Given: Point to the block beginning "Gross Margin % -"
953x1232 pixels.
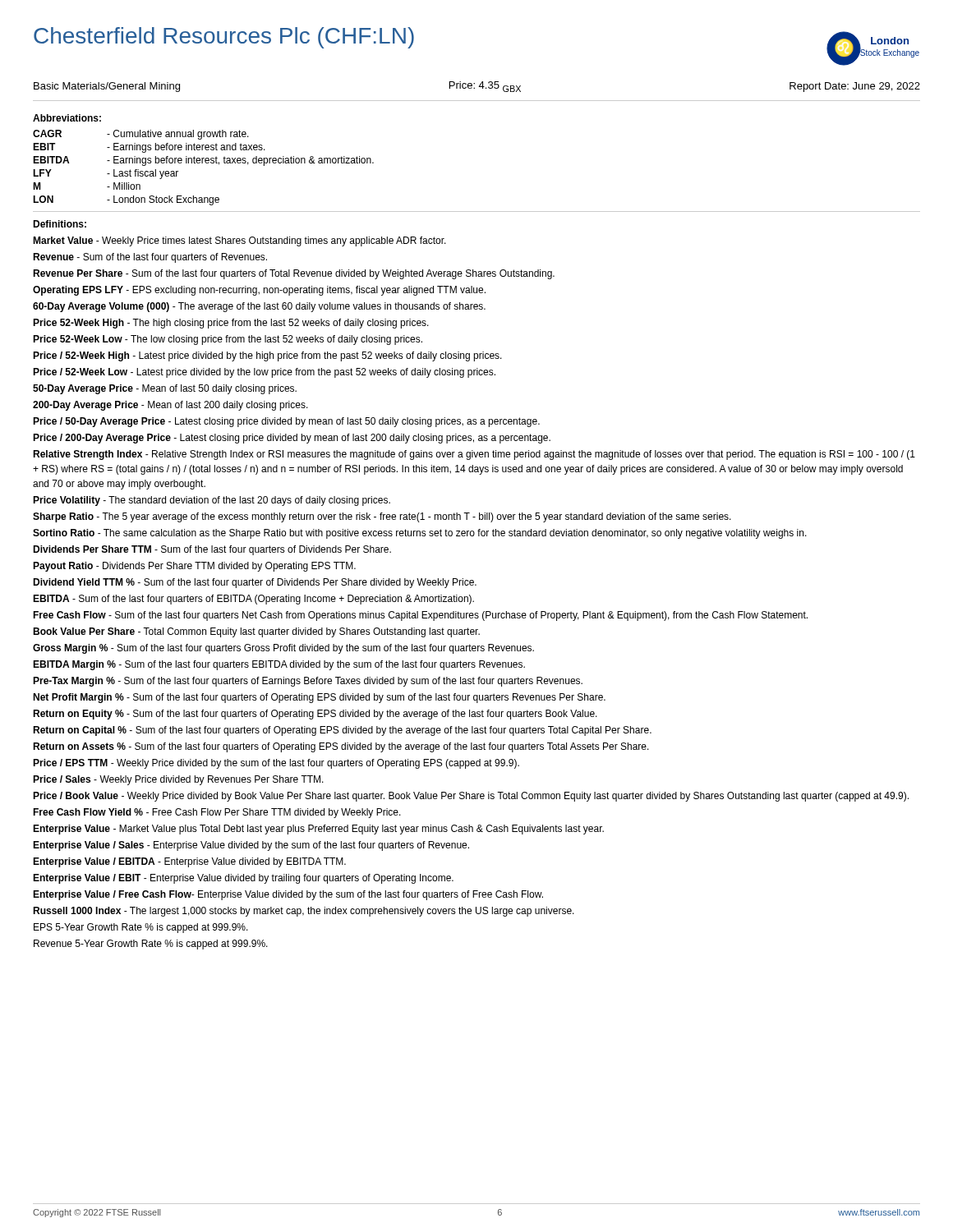Looking at the screenshot, I should pyautogui.click(x=284, y=648).
